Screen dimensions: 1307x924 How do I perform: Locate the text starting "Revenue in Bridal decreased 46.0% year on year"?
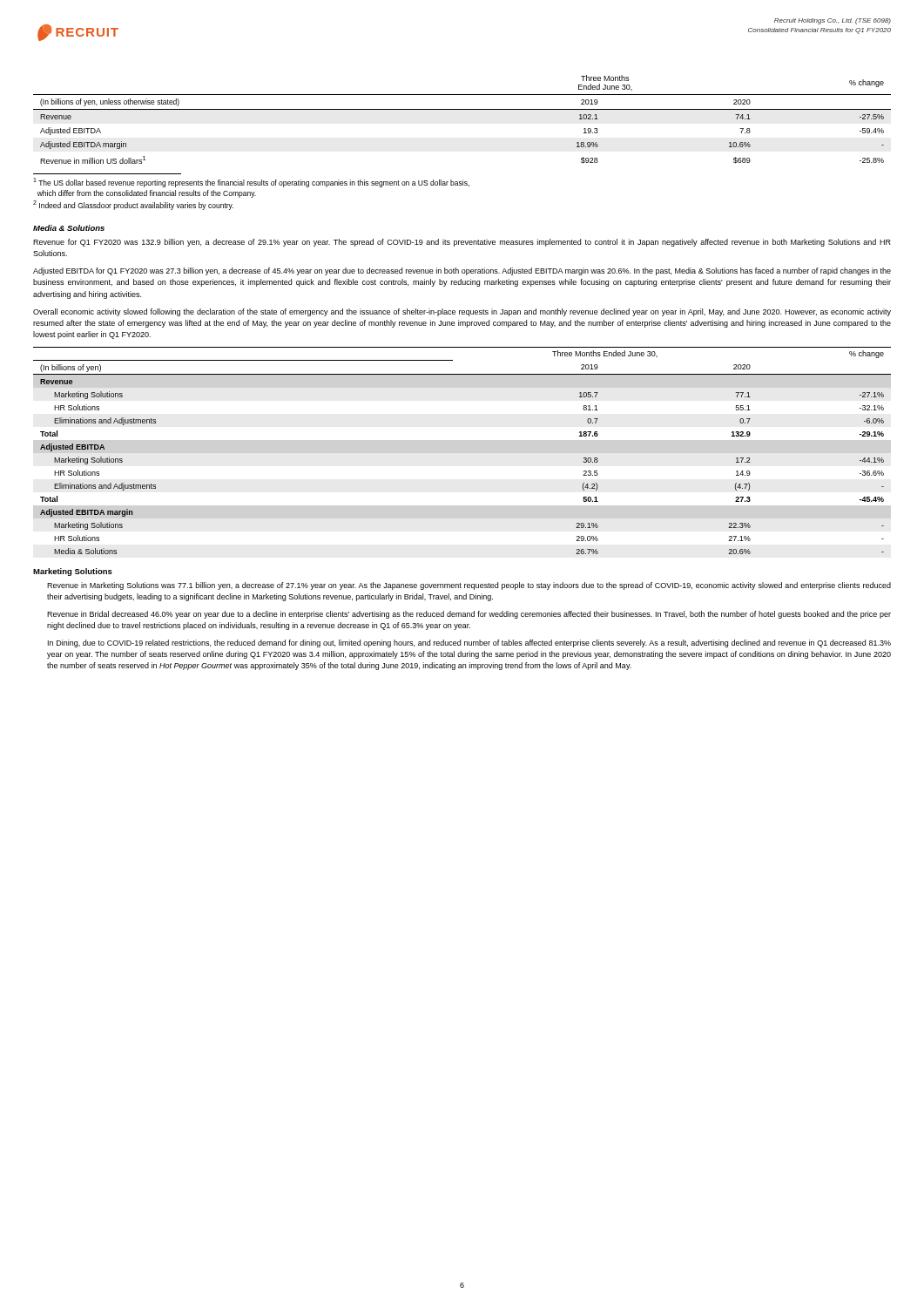469,620
